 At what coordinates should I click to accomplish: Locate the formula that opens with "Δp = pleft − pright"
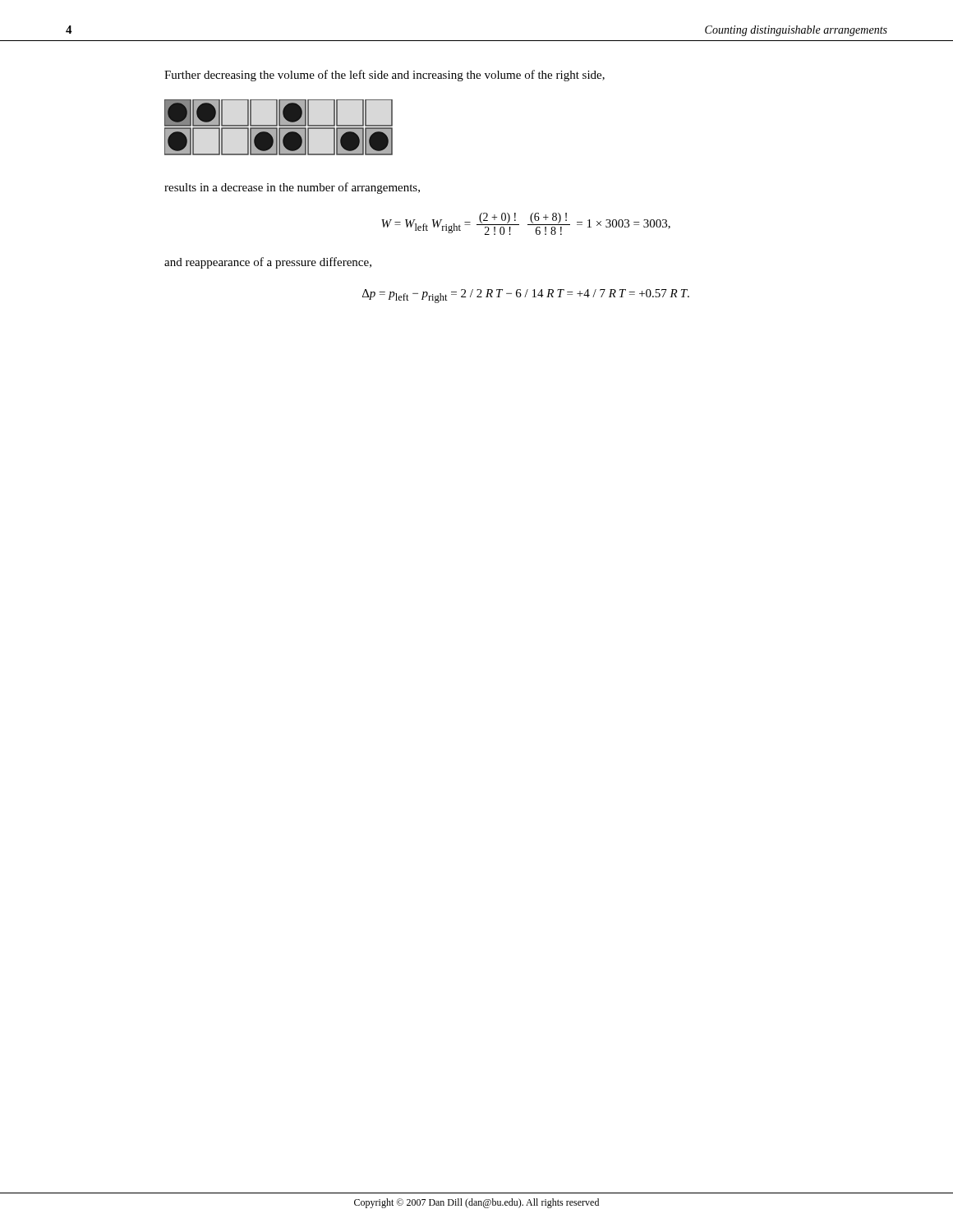point(526,295)
